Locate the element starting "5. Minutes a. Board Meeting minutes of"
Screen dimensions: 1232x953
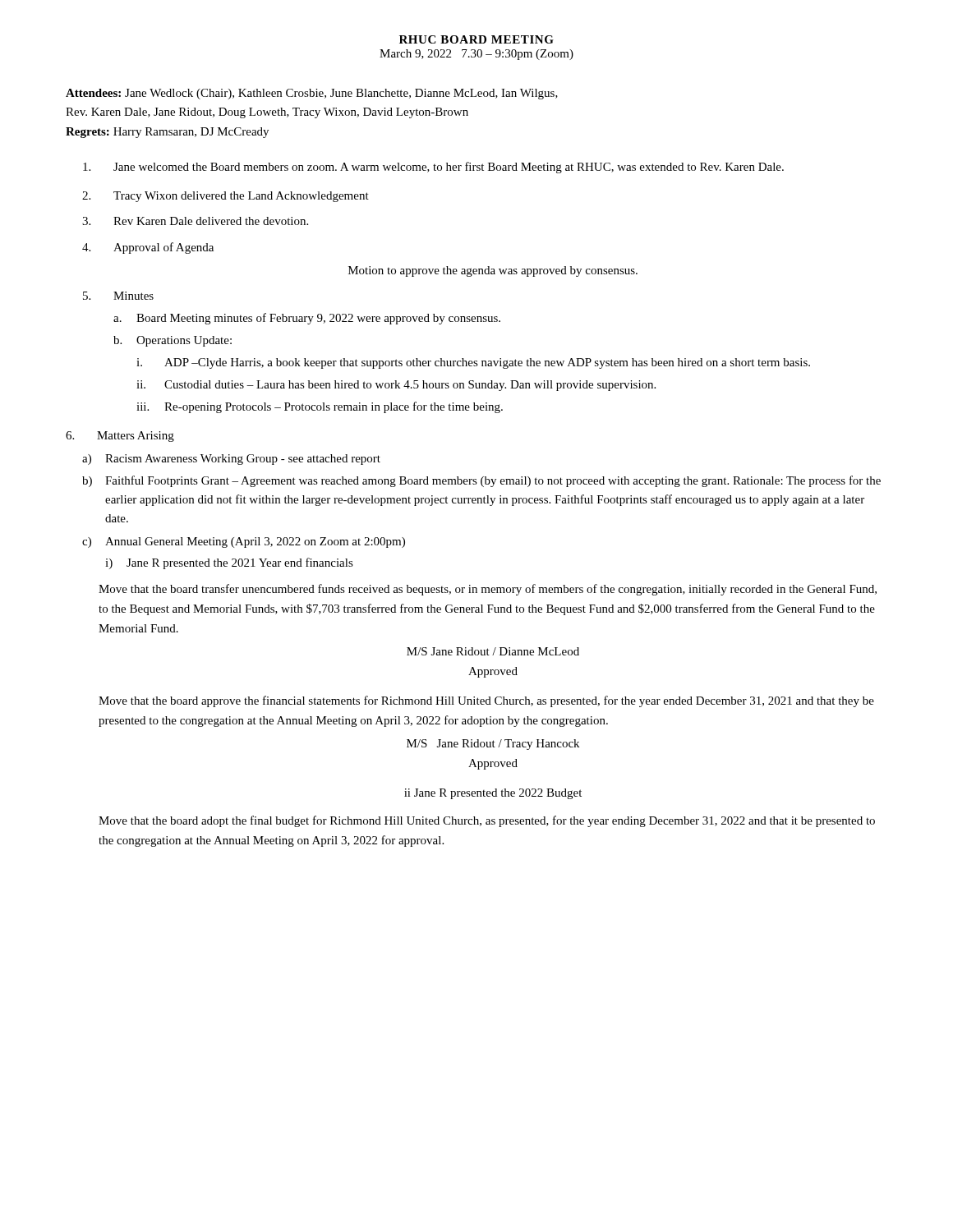point(476,355)
